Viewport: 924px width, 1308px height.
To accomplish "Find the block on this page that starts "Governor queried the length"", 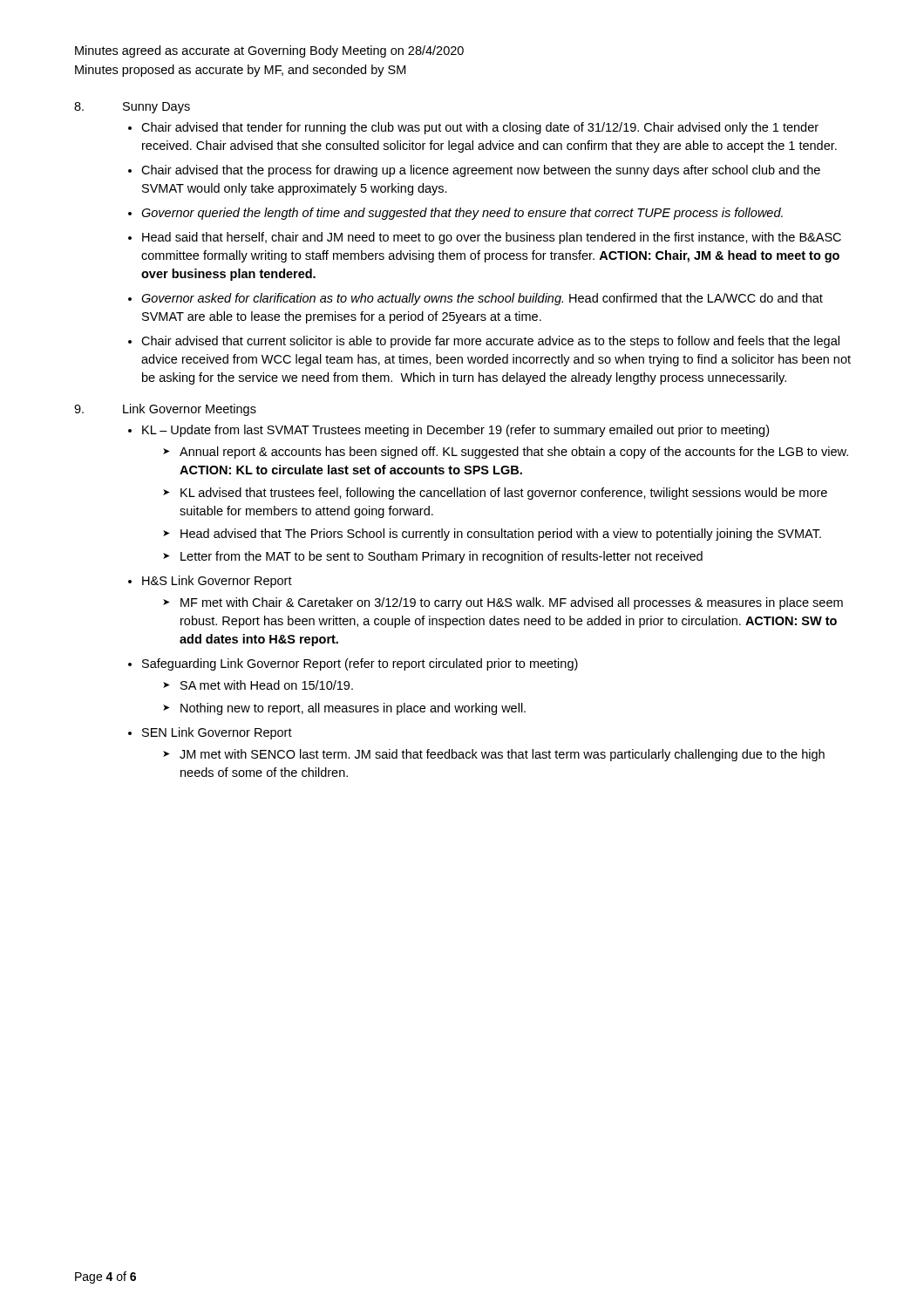I will tap(463, 212).
